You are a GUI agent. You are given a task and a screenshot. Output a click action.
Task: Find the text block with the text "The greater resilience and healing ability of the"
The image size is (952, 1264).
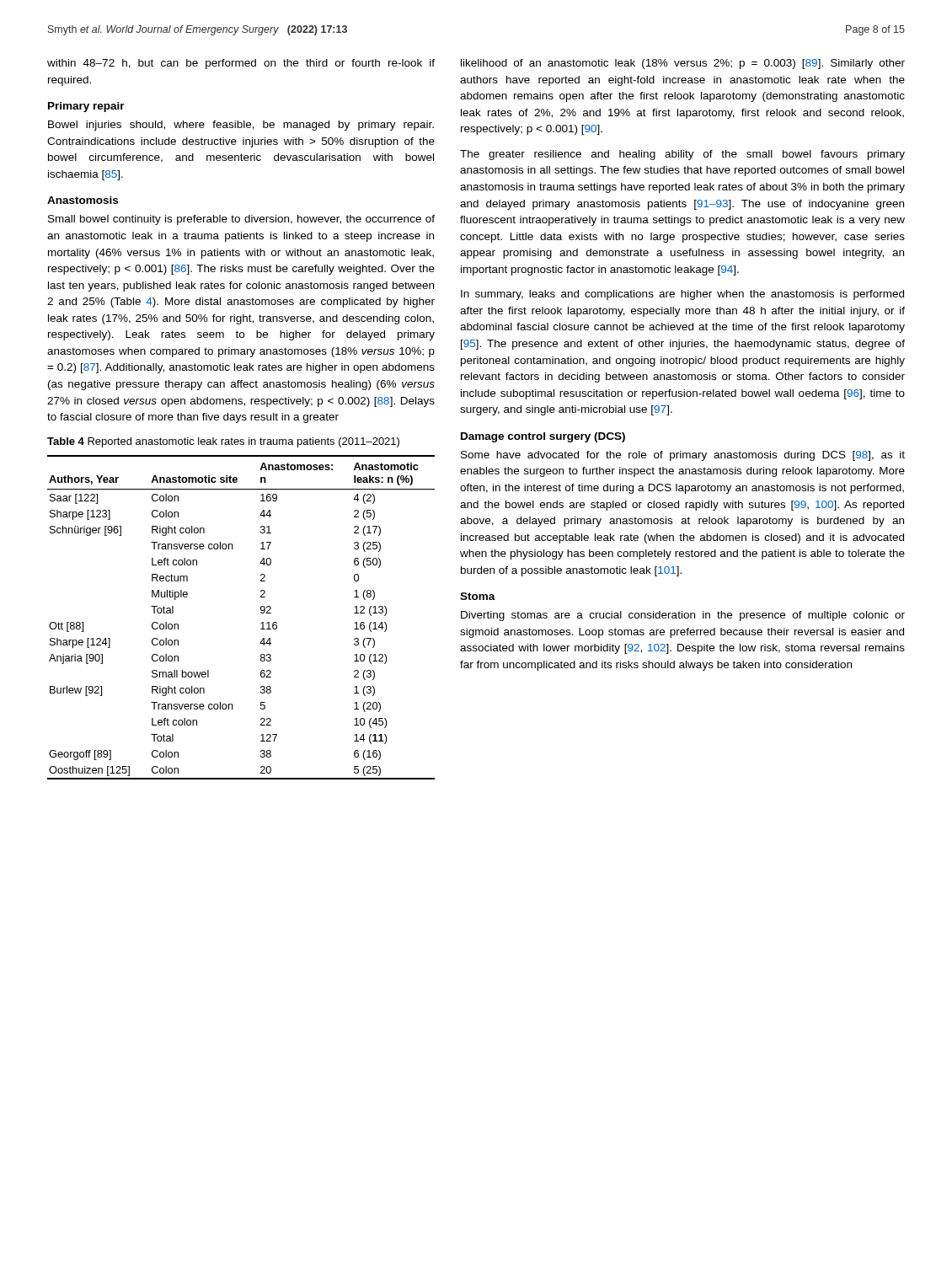pos(682,212)
